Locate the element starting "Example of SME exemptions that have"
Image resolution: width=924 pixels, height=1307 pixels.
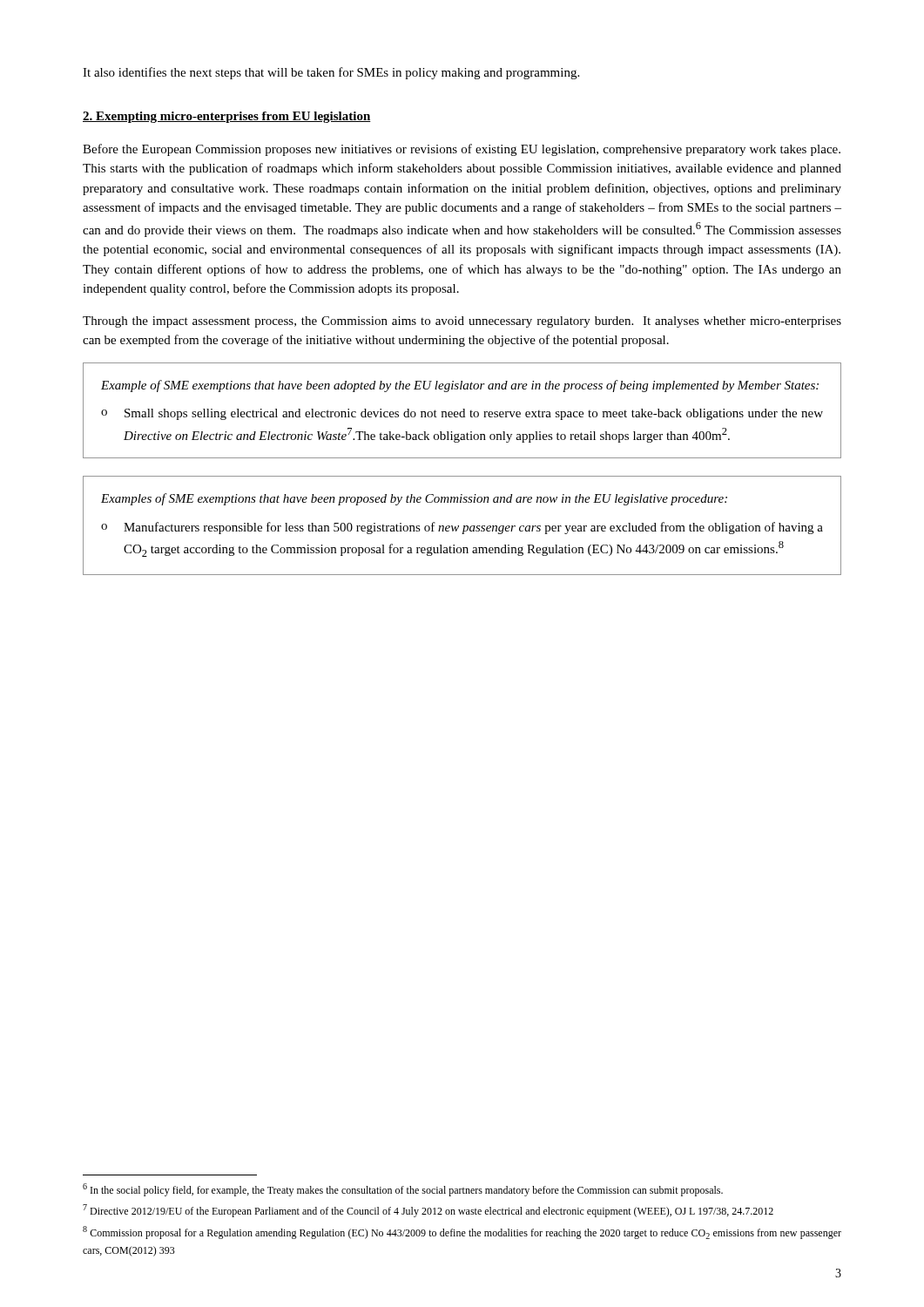click(462, 410)
